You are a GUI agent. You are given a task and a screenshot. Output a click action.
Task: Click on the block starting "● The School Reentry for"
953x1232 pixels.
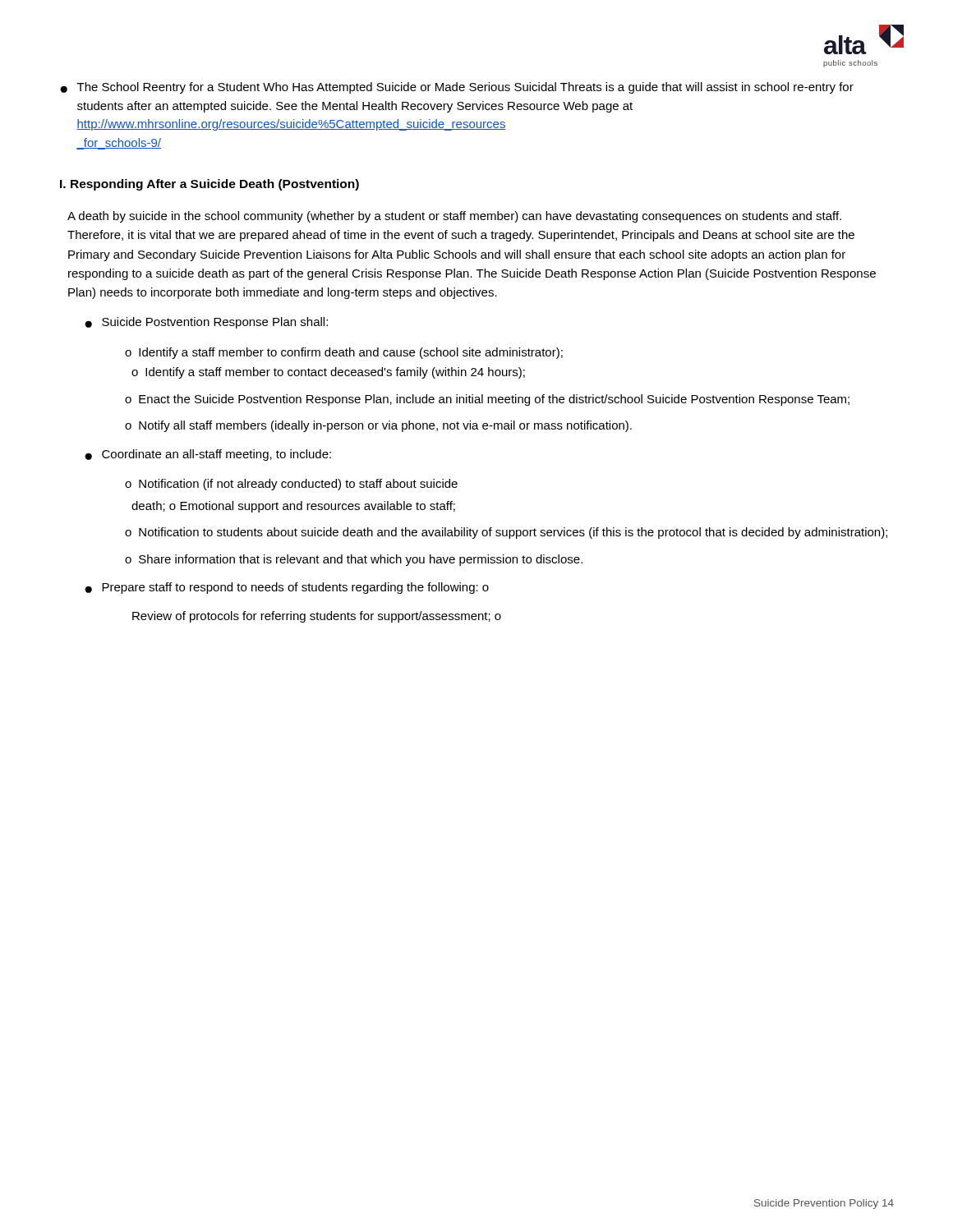[476, 115]
